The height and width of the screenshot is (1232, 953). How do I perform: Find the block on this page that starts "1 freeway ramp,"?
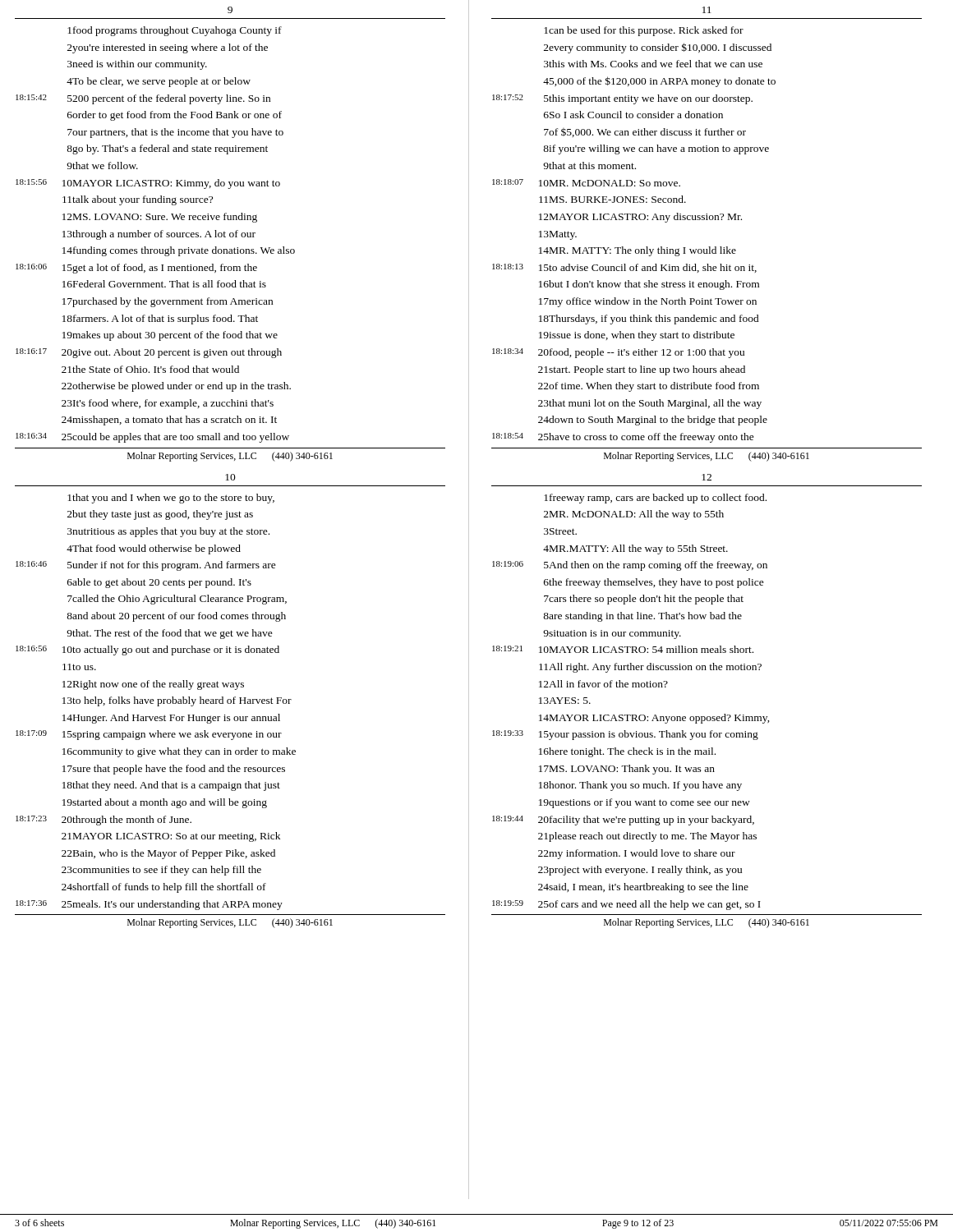pos(707,709)
